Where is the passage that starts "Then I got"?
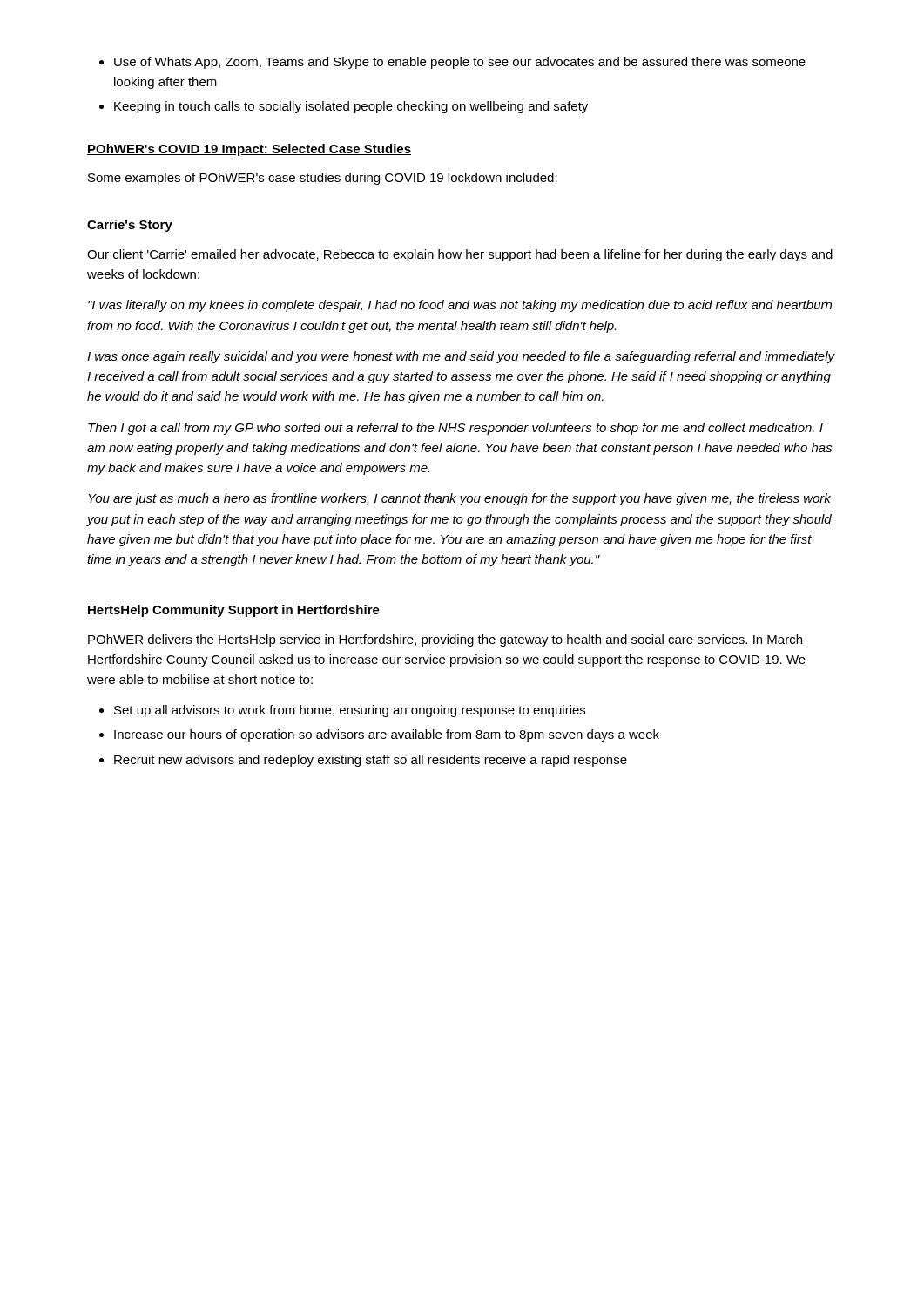Screen dimensions: 1307x924 [460, 447]
